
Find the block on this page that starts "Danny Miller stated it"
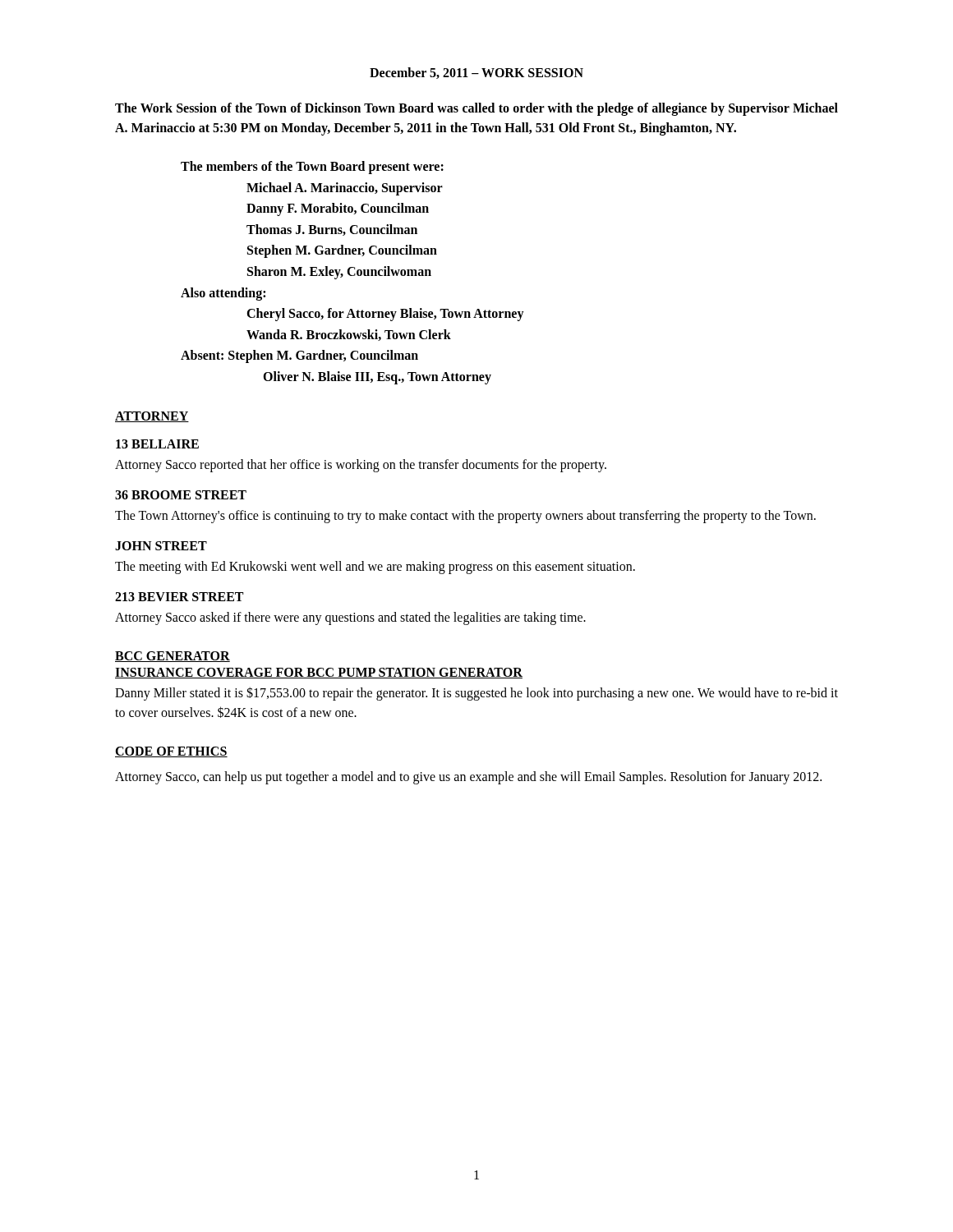click(476, 702)
